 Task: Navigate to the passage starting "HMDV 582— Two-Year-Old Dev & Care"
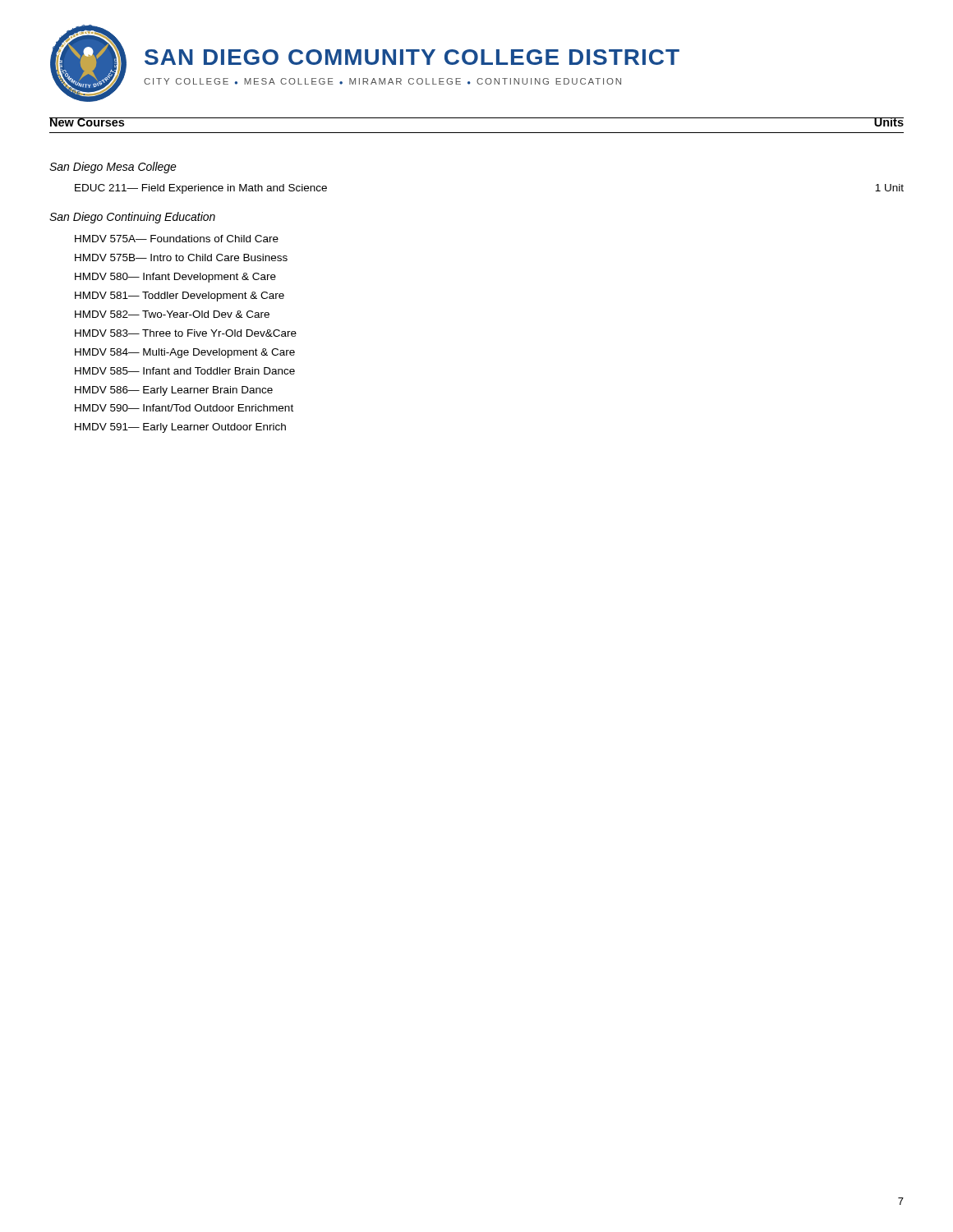click(x=172, y=314)
